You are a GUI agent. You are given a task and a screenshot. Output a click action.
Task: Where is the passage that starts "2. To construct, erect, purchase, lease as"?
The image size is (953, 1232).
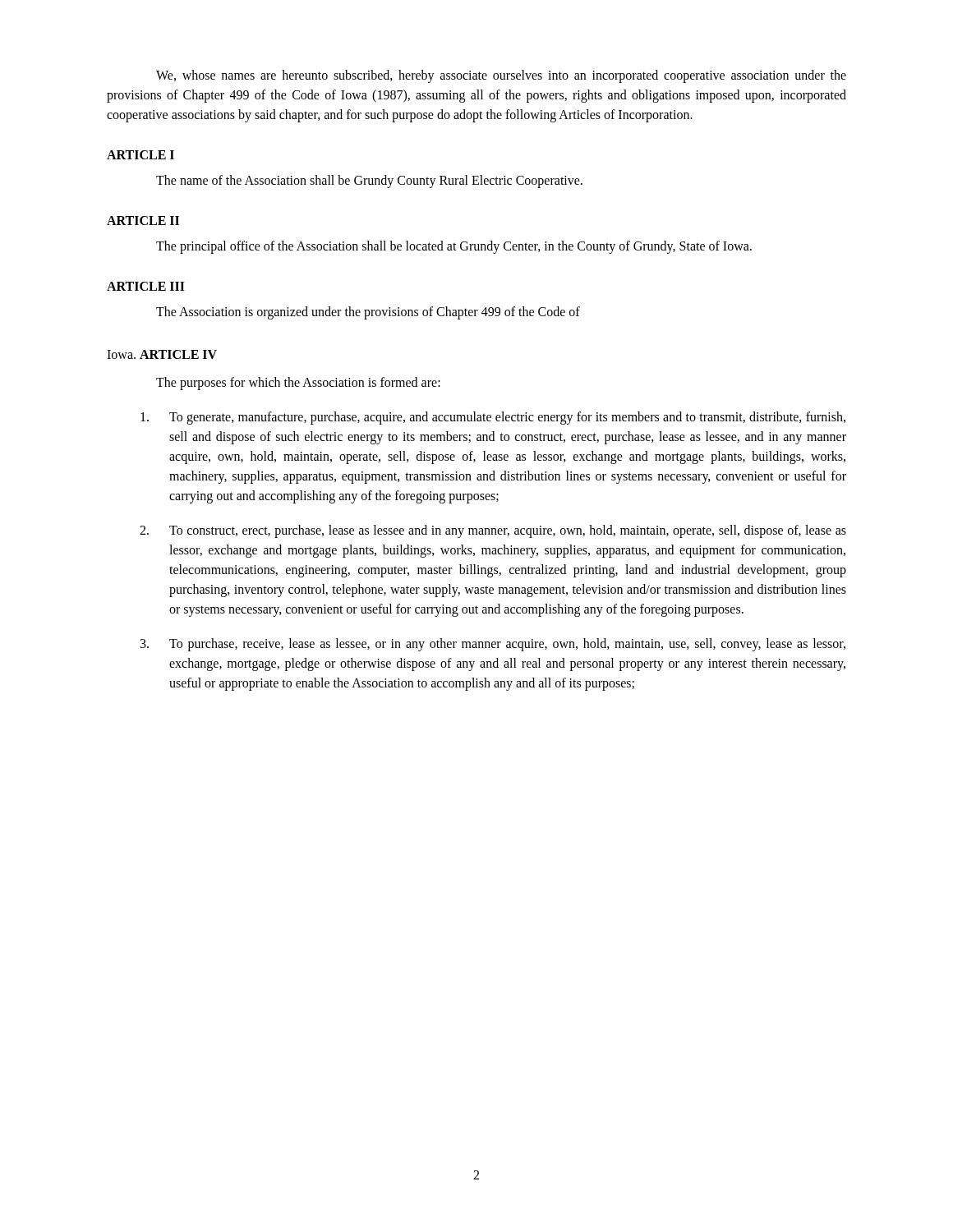click(493, 570)
